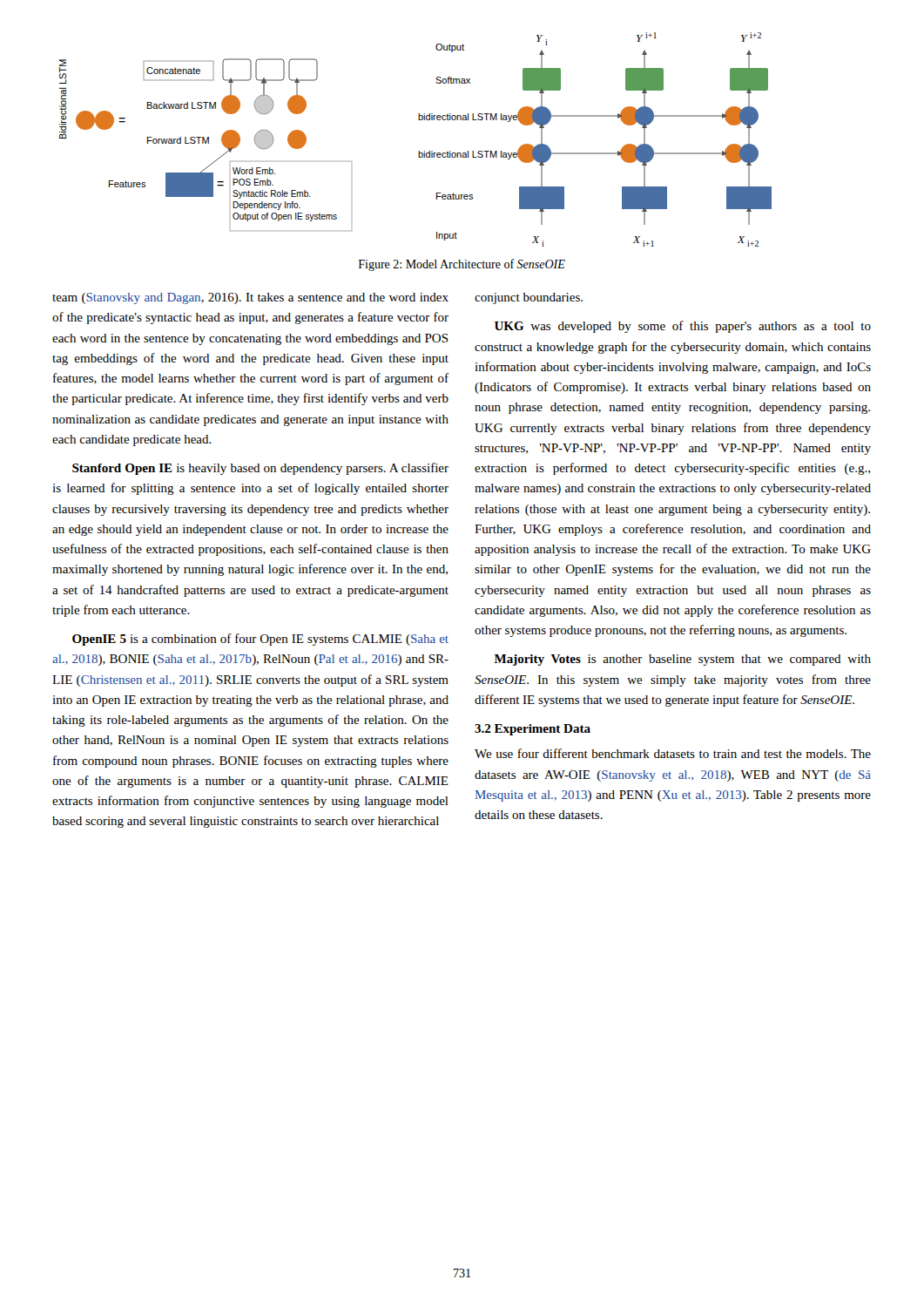The height and width of the screenshot is (1307, 924).
Task: Point to "3.2 Experiment Data"
Action: click(x=533, y=728)
